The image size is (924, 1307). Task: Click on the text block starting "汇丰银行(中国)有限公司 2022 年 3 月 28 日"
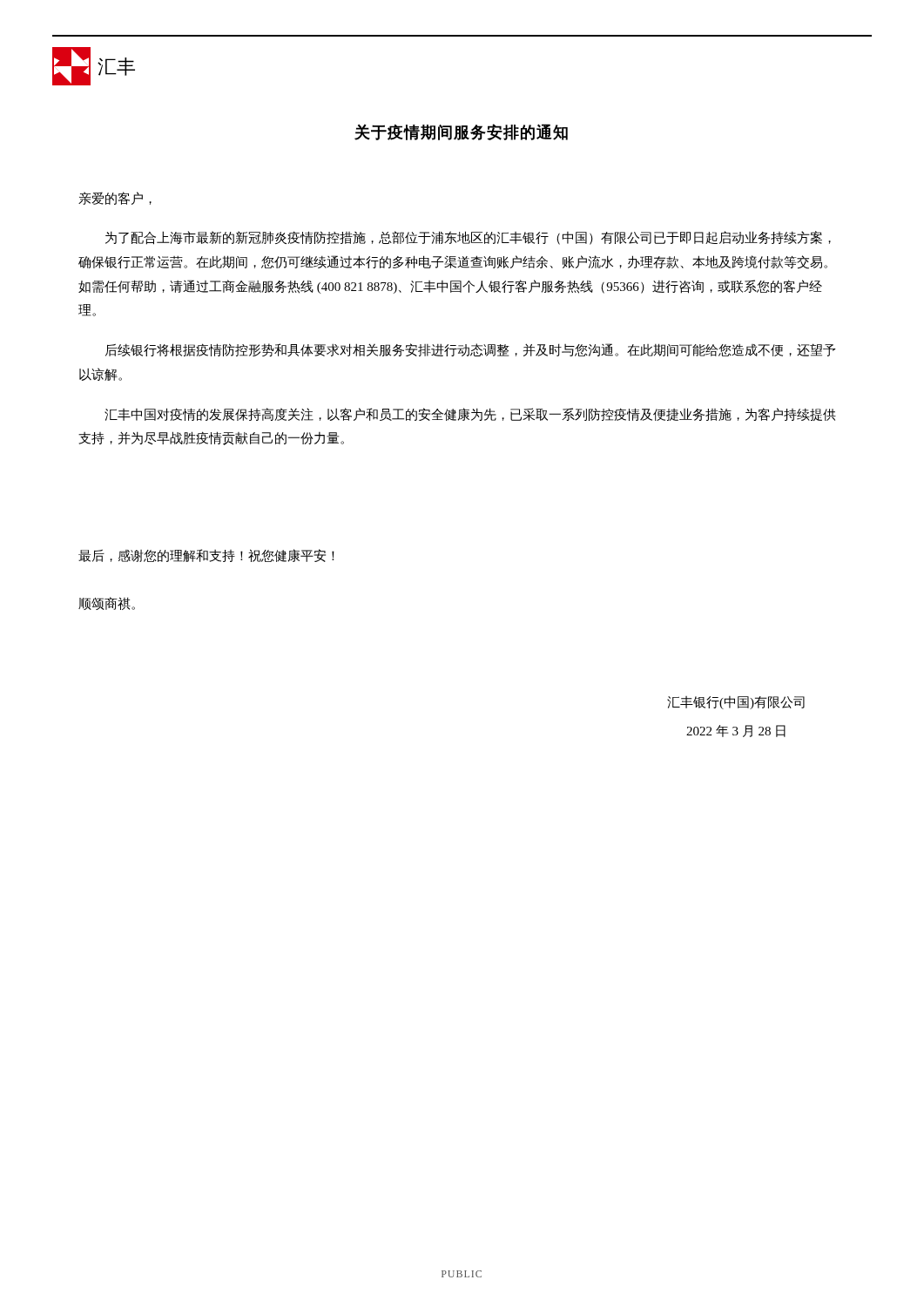[x=737, y=717]
